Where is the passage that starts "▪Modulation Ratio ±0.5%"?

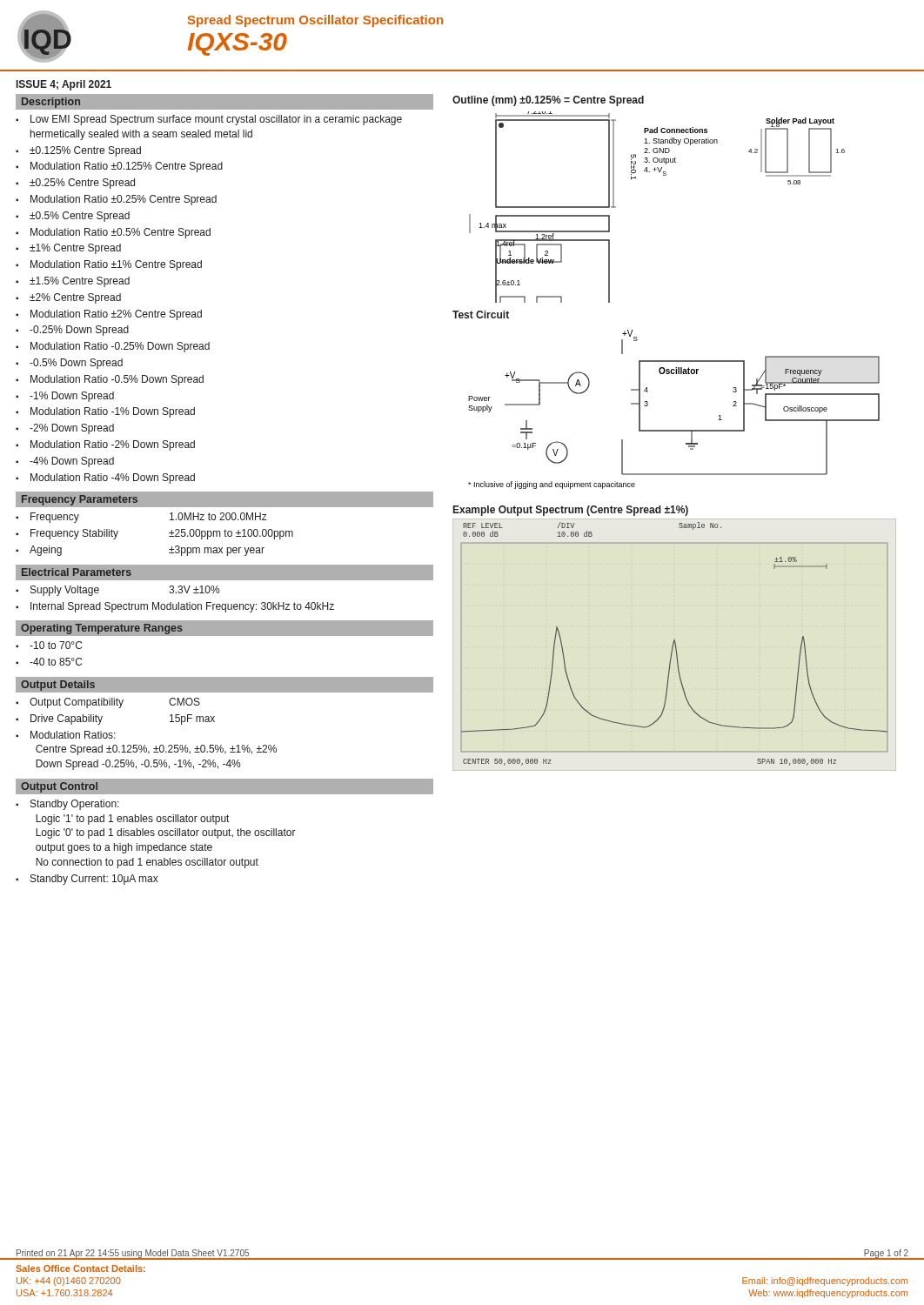tap(113, 232)
